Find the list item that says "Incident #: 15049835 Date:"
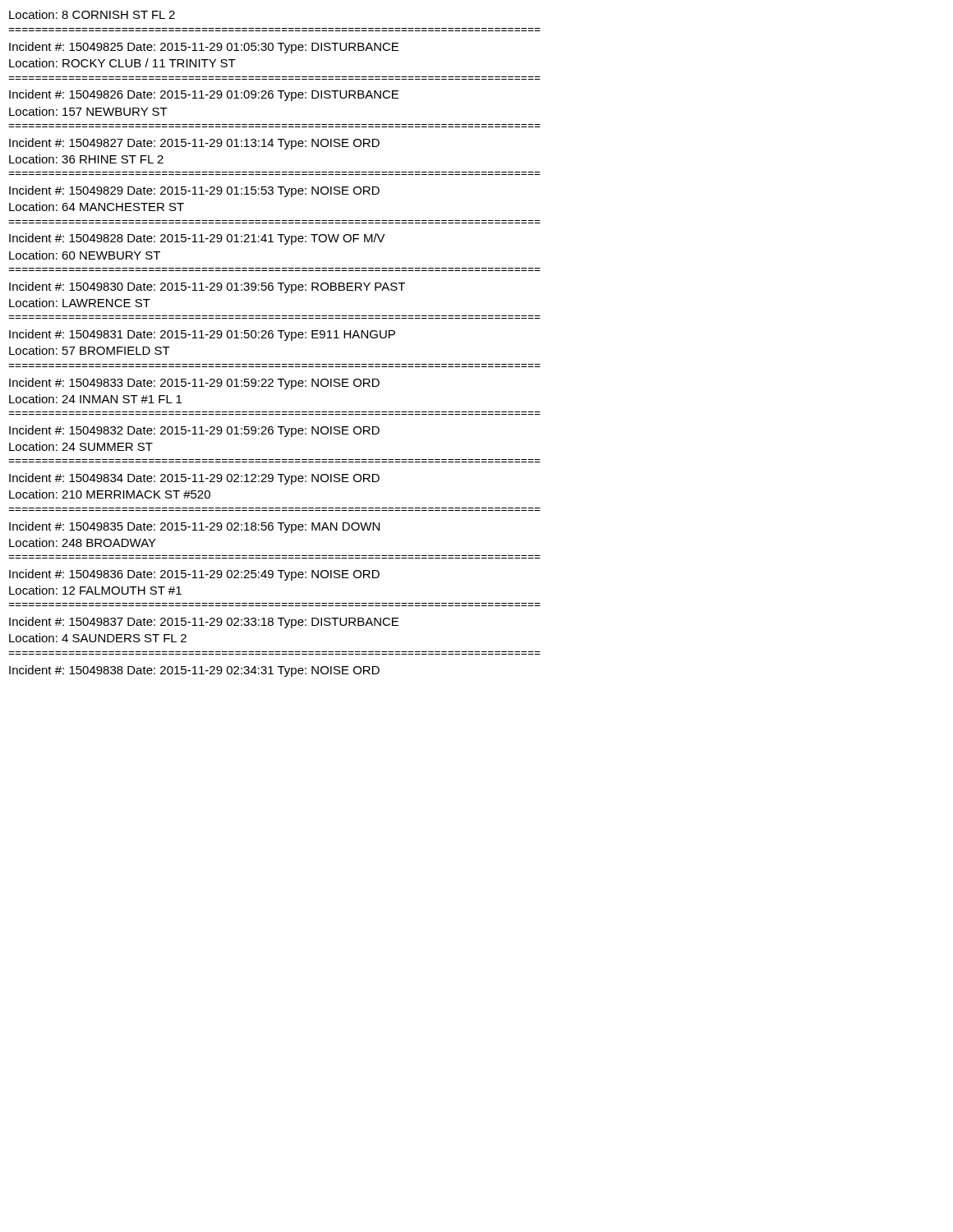 [x=194, y=534]
